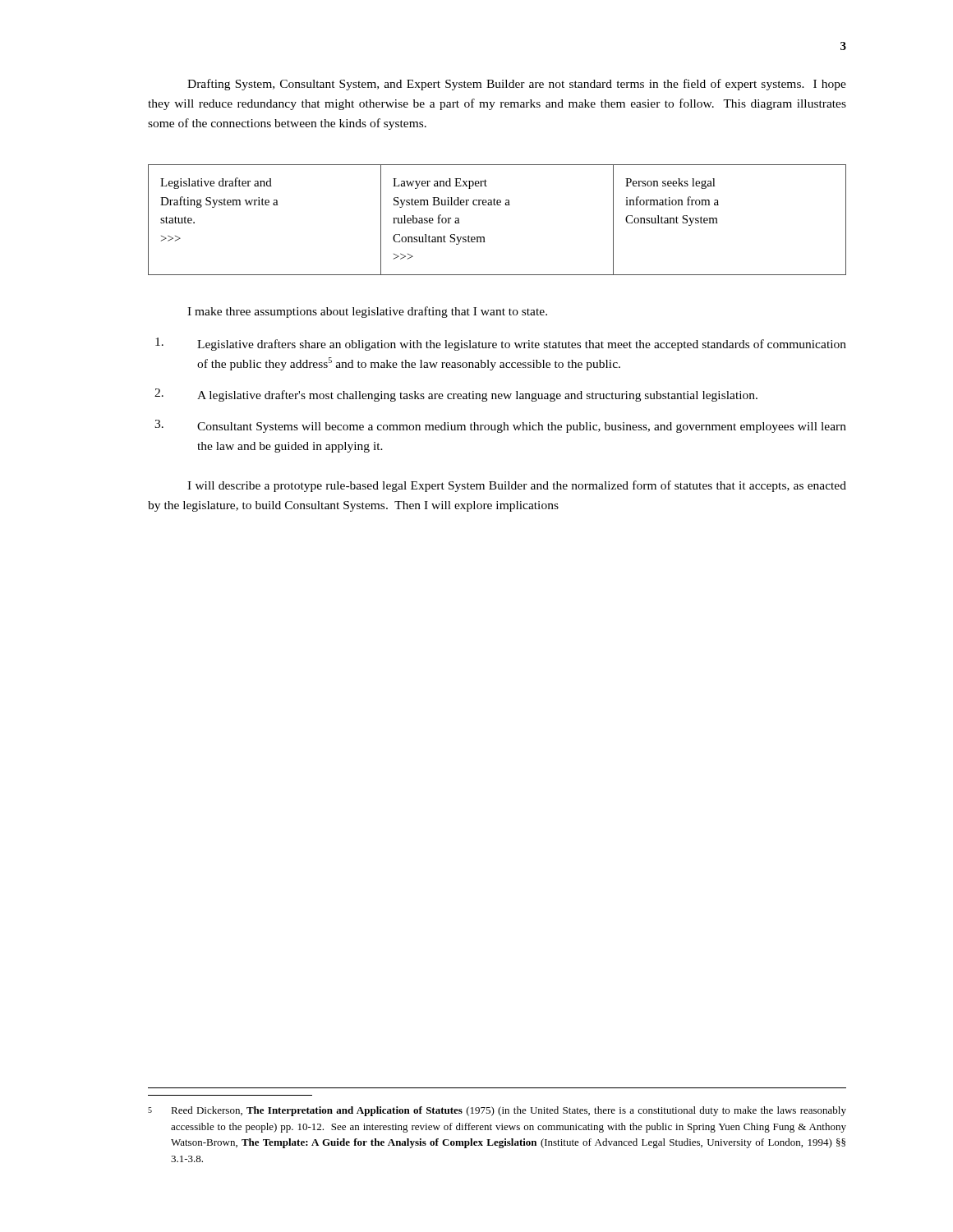Find the region starting "5 Reed Dickerson, The Interpretation"
This screenshot has height=1232, width=953.
tap(497, 1131)
